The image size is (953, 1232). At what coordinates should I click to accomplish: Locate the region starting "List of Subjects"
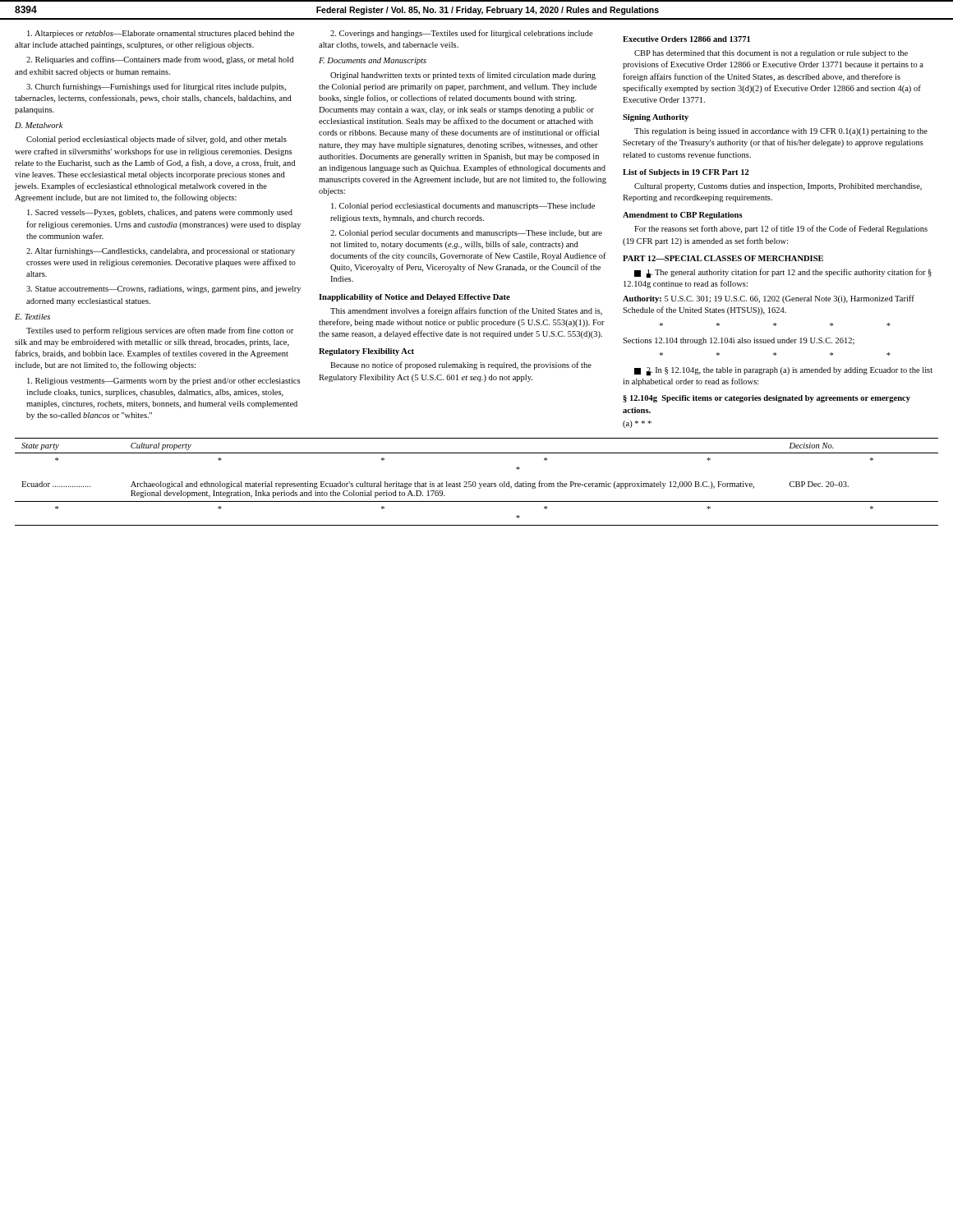click(x=686, y=173)
